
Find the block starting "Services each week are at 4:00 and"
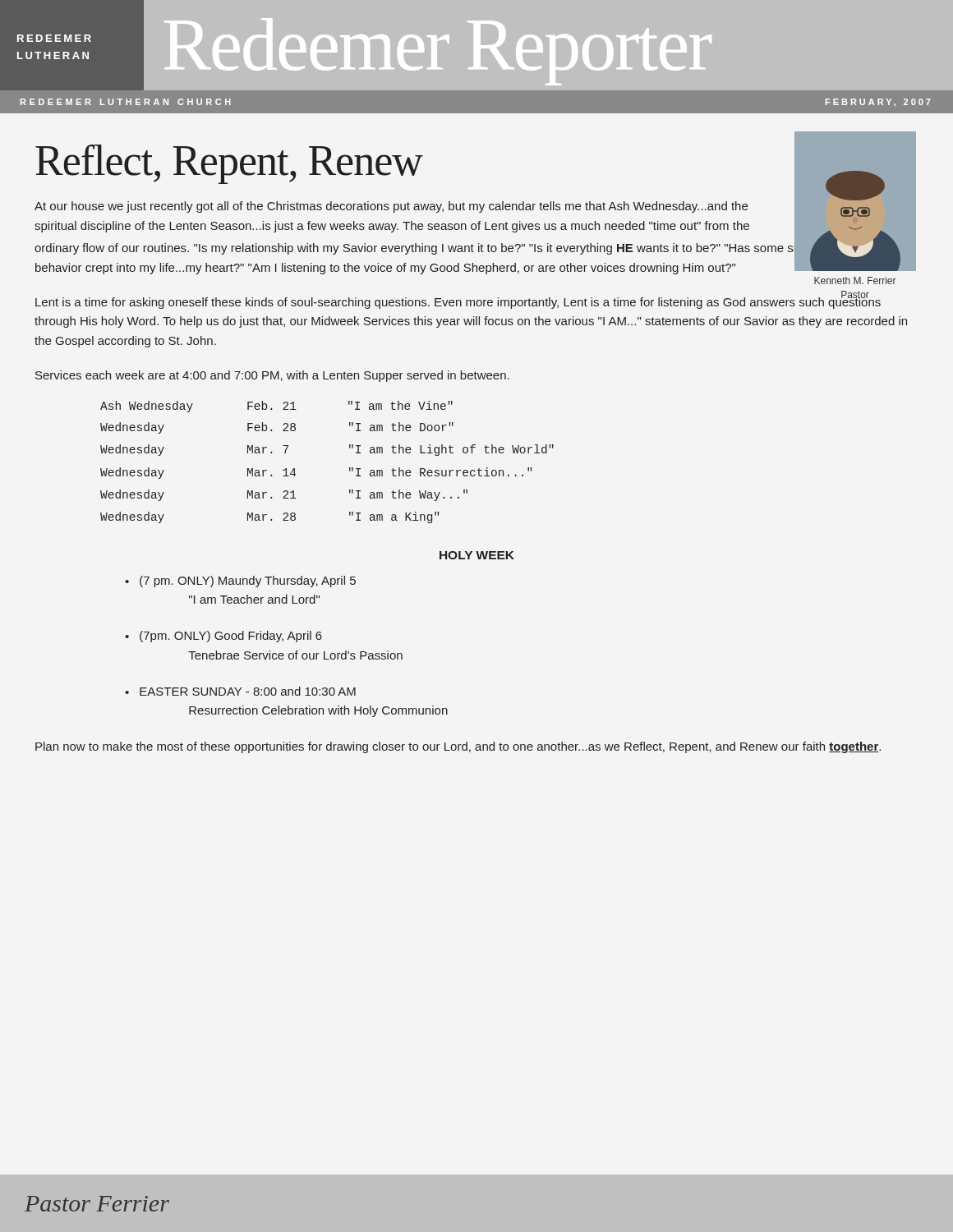(272, 375)
